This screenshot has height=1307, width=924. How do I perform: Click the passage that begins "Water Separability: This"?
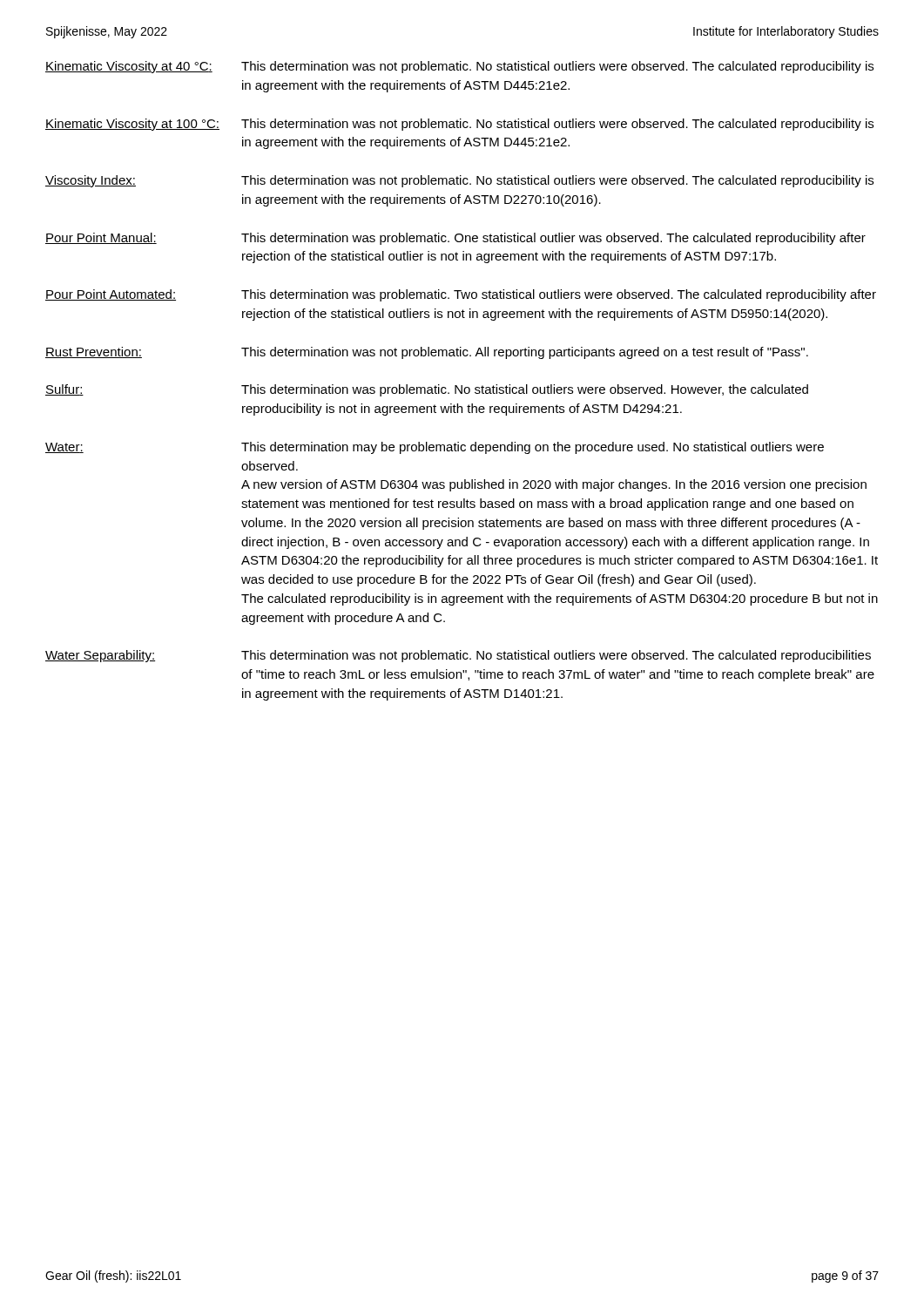pos(462,674)
